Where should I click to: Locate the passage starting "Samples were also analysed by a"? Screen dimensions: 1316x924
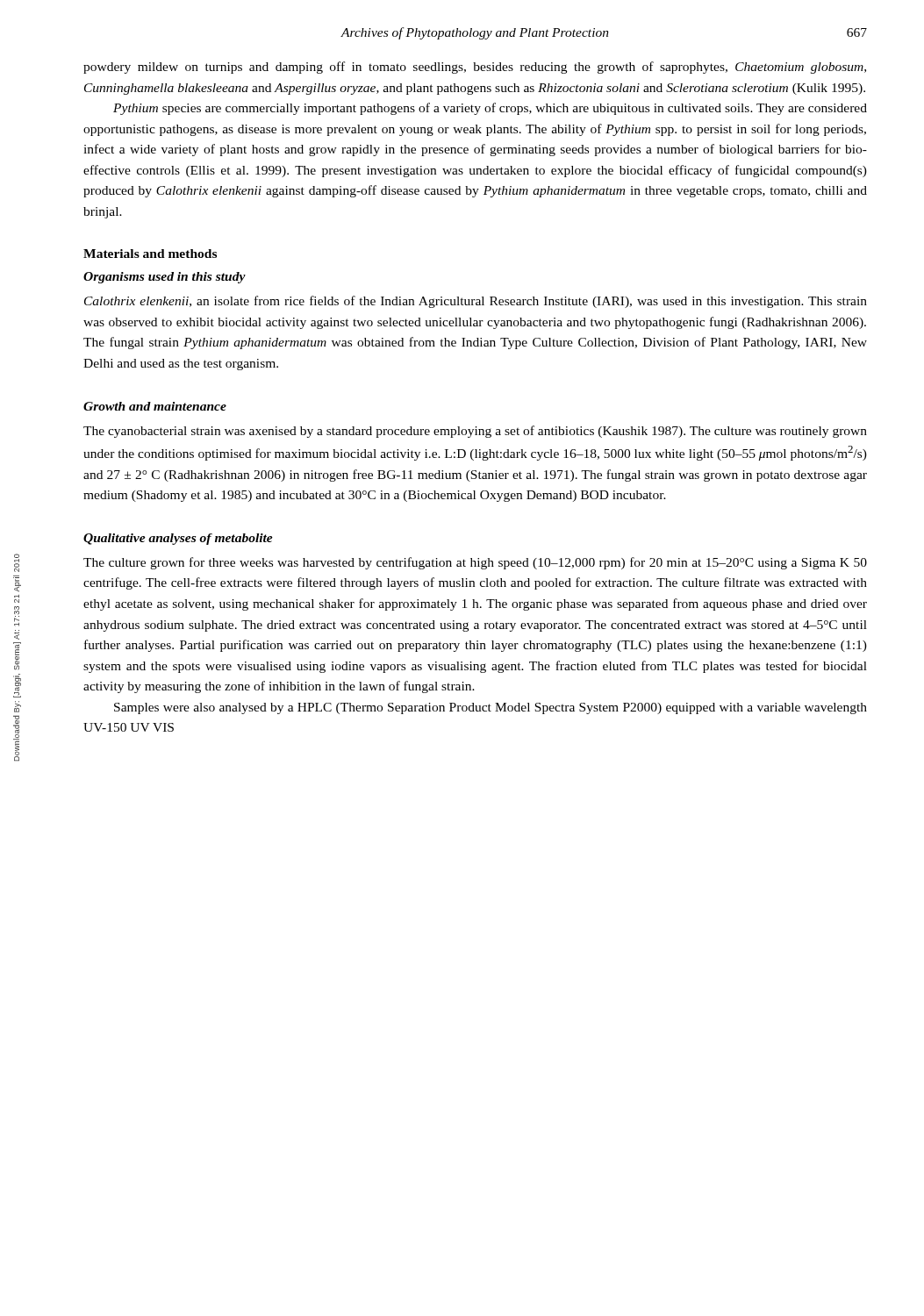point(475,717)
